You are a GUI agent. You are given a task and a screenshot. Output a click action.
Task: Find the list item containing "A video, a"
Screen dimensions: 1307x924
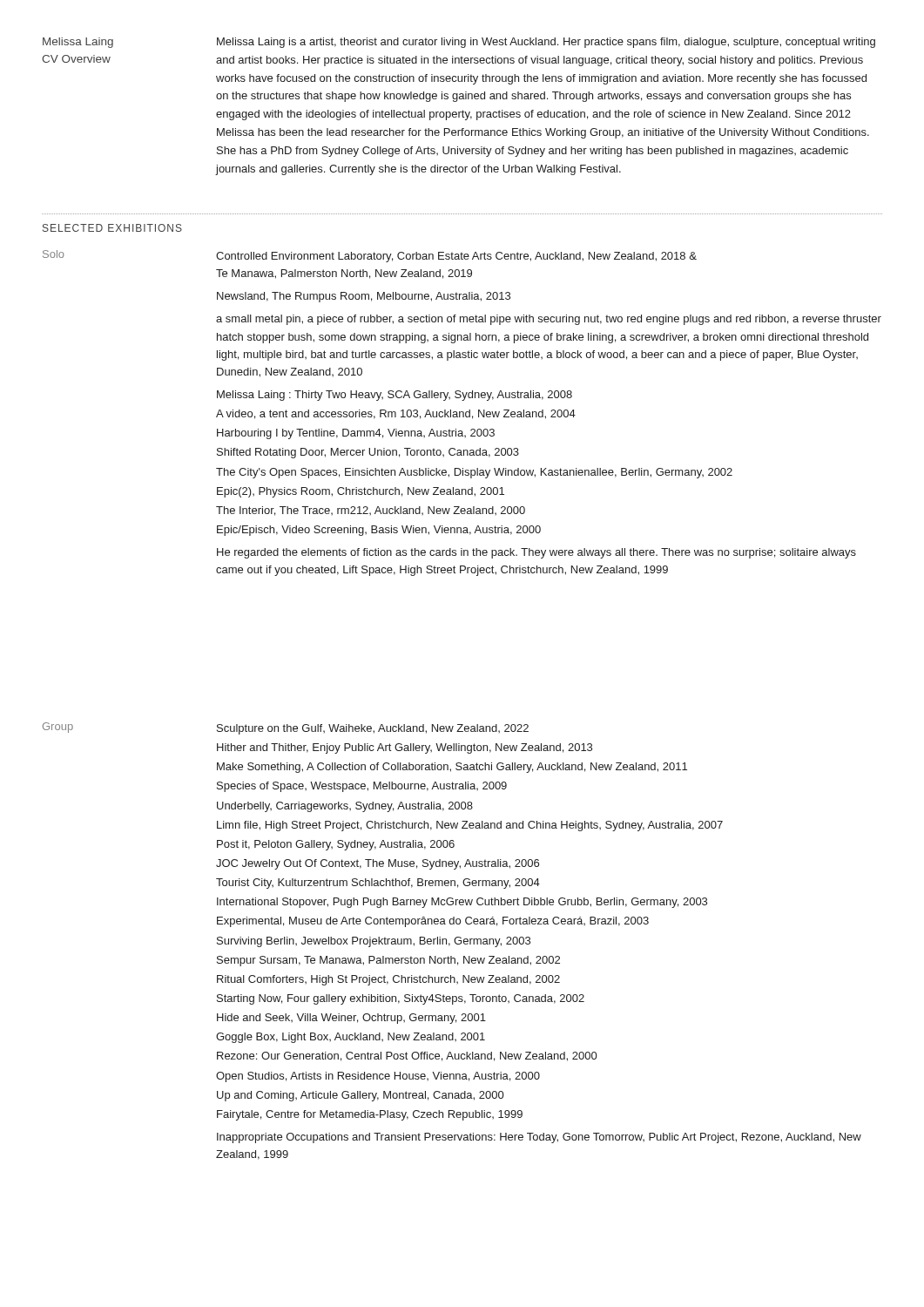point(396,414)
